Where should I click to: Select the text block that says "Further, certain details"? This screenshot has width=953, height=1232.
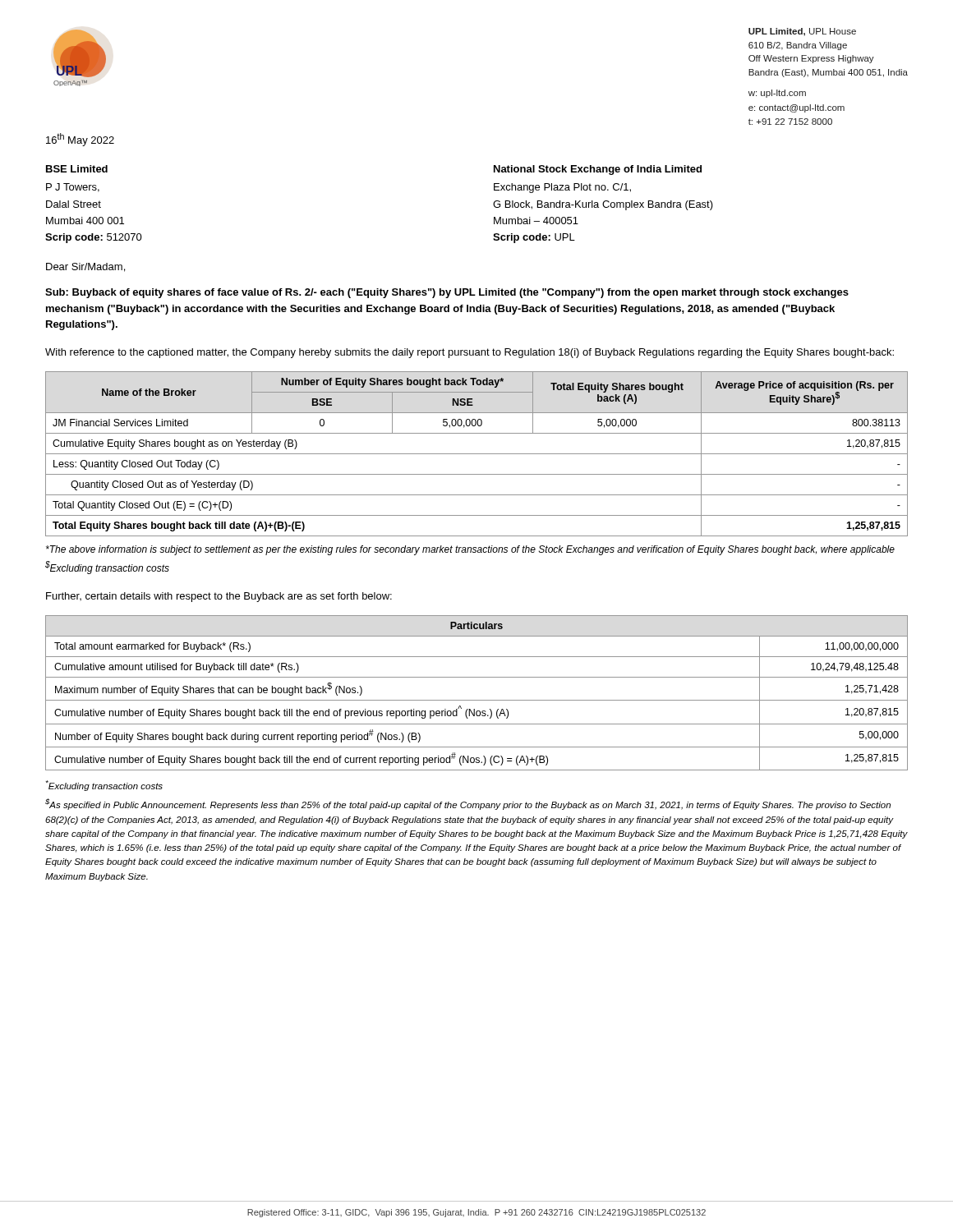point(219,596)
